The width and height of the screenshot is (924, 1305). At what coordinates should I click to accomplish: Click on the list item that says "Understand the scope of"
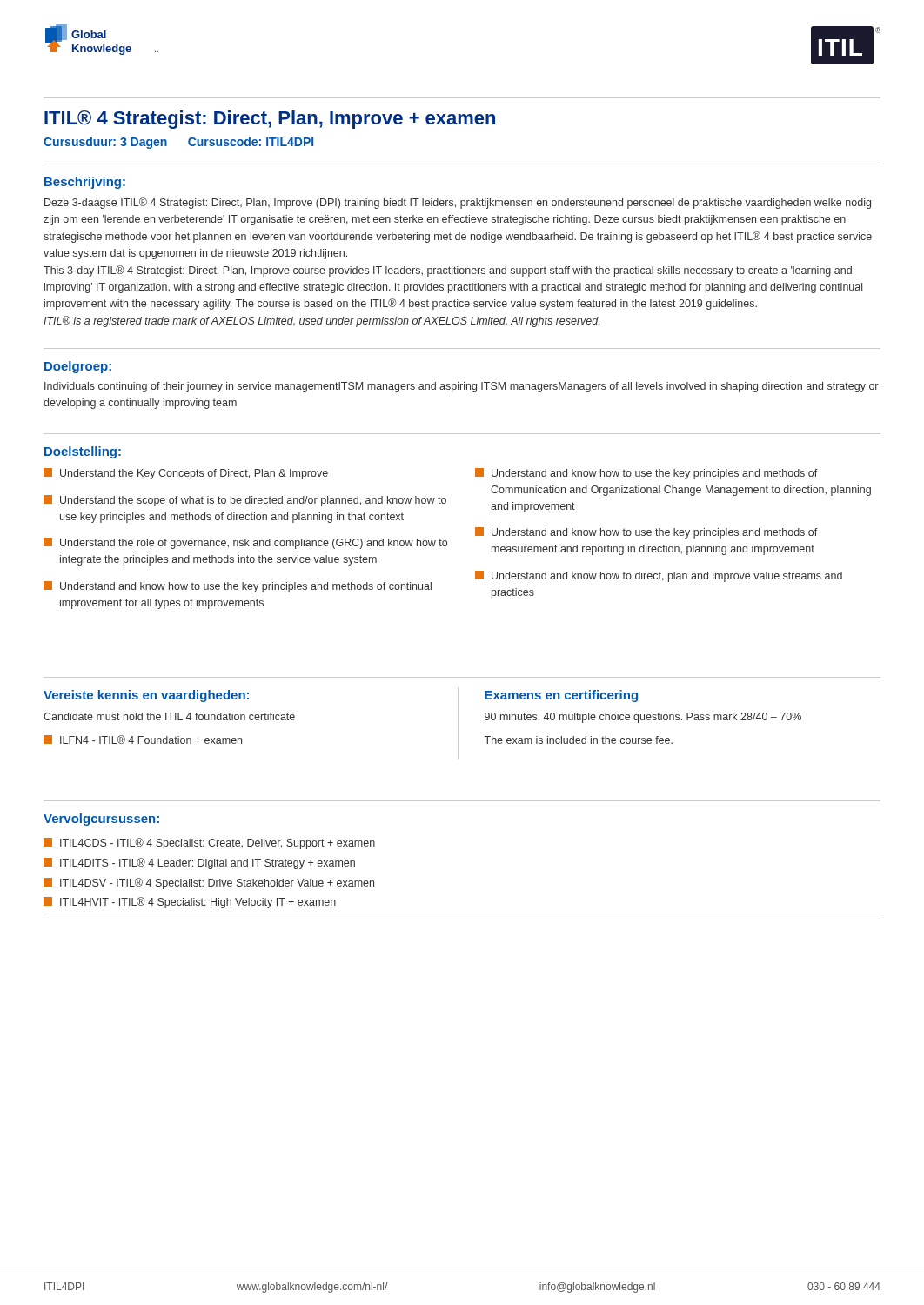tap(246, 509)
